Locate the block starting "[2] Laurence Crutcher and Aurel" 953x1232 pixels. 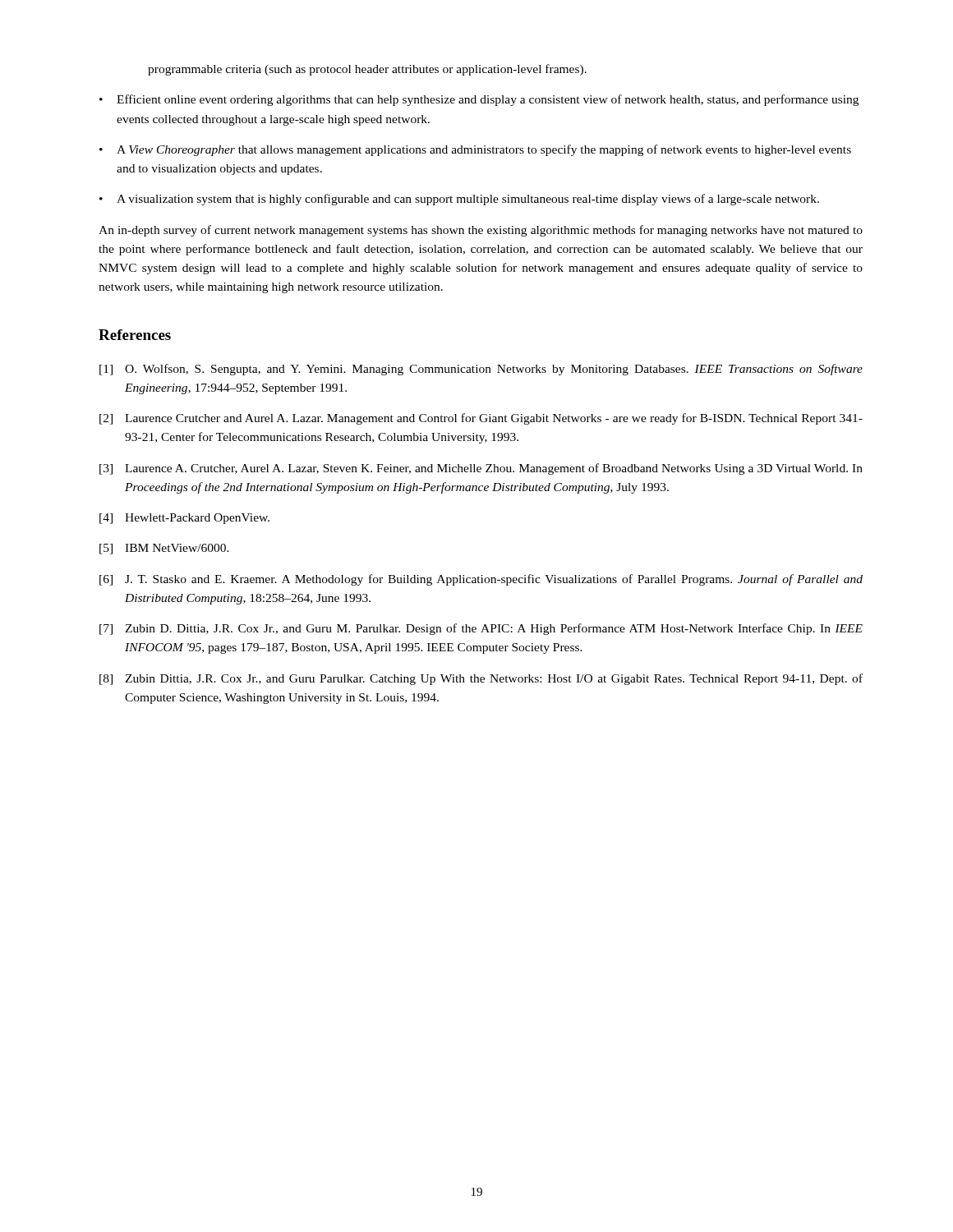(481, 427)
